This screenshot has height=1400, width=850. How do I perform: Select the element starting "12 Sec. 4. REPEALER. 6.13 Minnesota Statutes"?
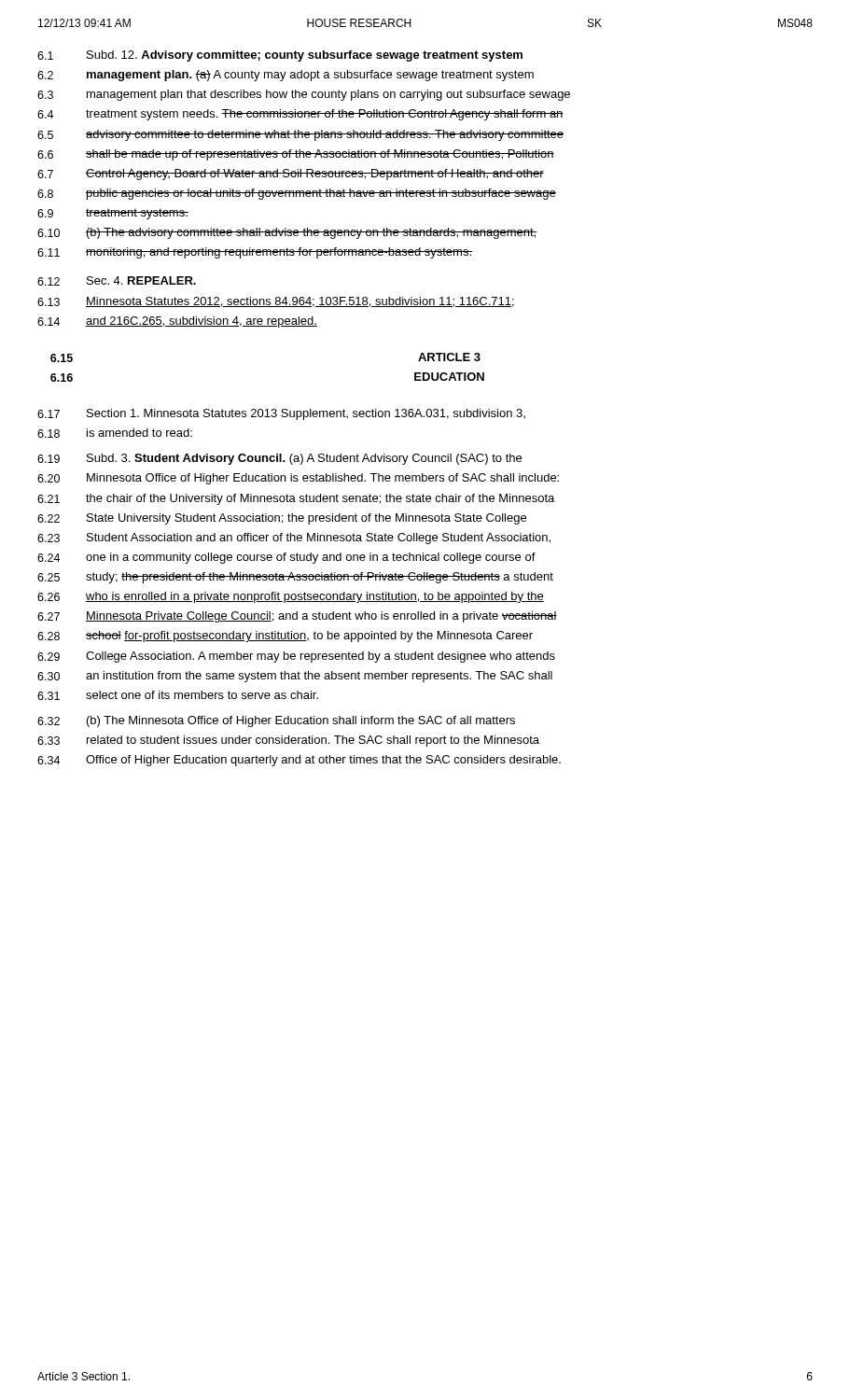[x=425, y=301]
